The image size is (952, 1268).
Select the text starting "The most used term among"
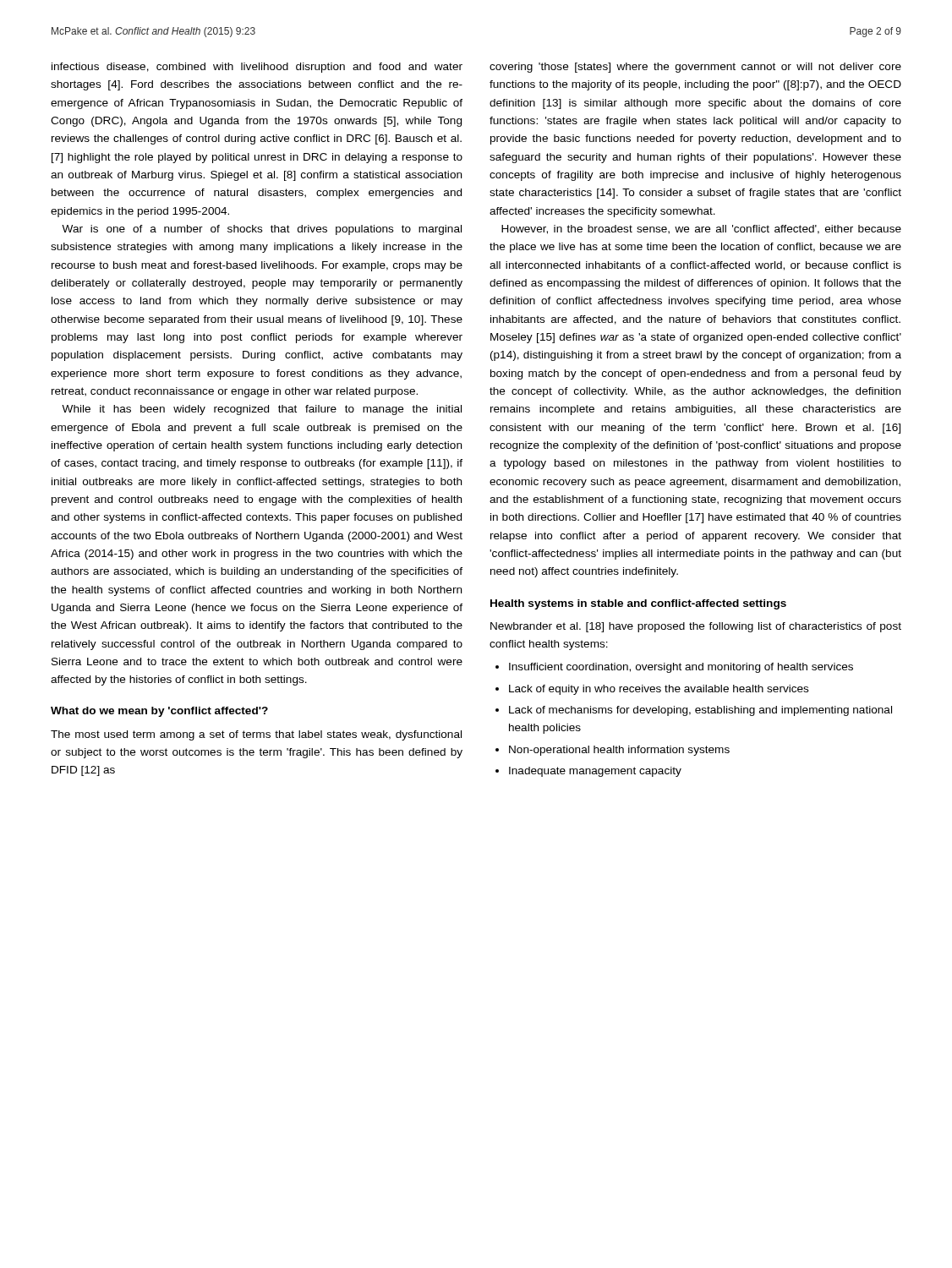pos(257,752)
